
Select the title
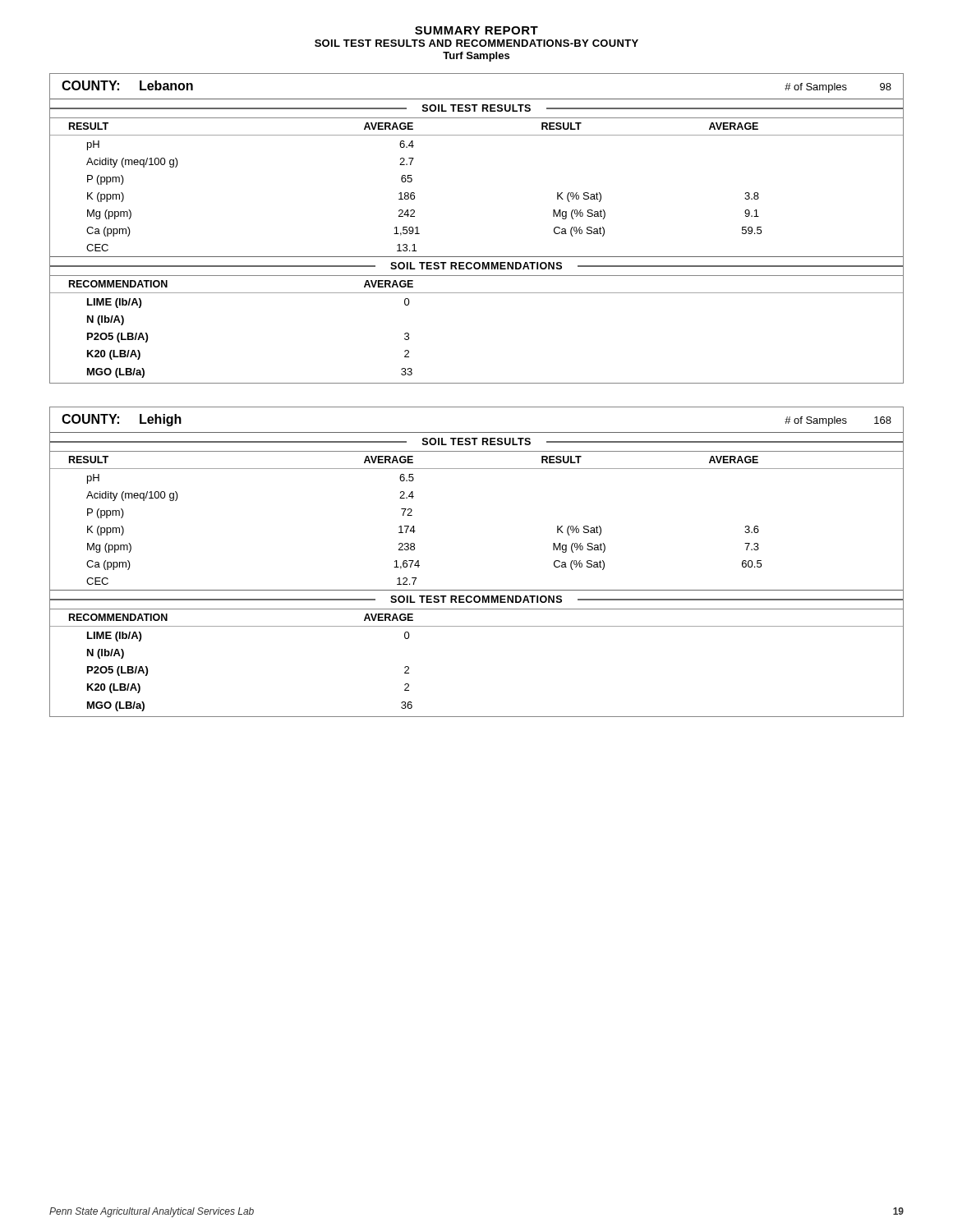tap(476, 42)
